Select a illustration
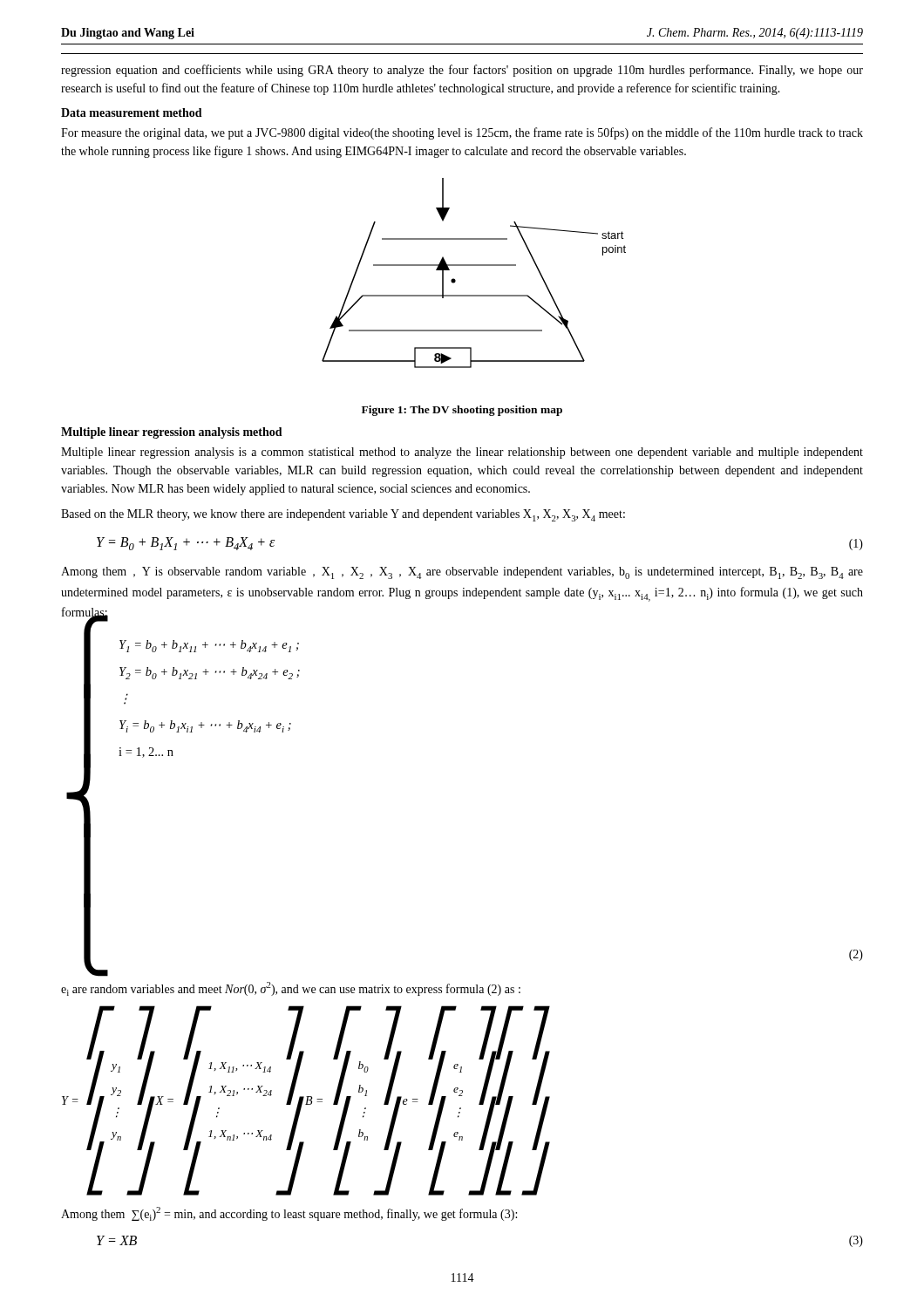The image size is (924, 1308). click(x=462, y=284)
